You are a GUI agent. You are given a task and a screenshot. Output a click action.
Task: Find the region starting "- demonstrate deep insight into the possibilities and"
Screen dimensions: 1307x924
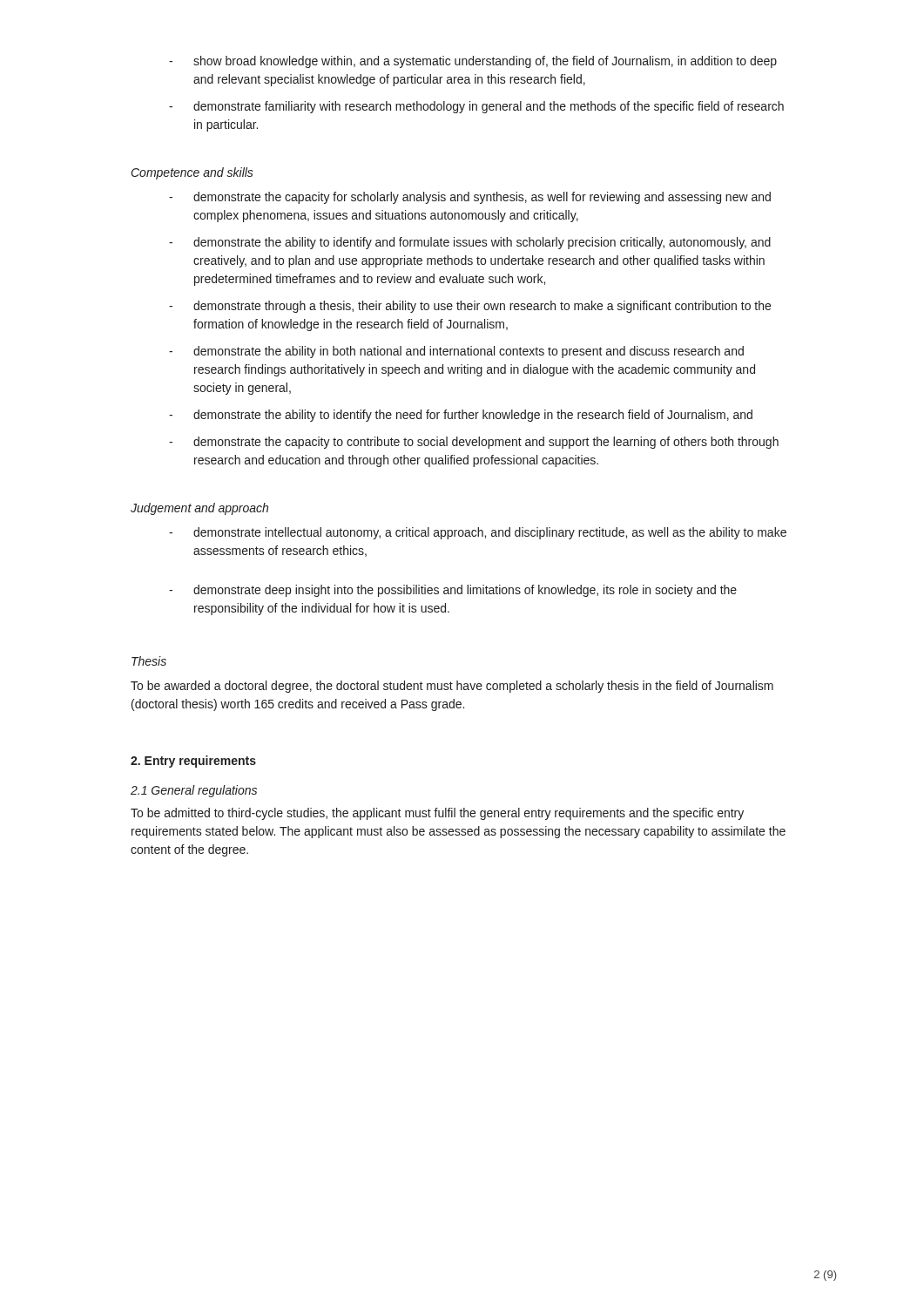pos(479,600)
